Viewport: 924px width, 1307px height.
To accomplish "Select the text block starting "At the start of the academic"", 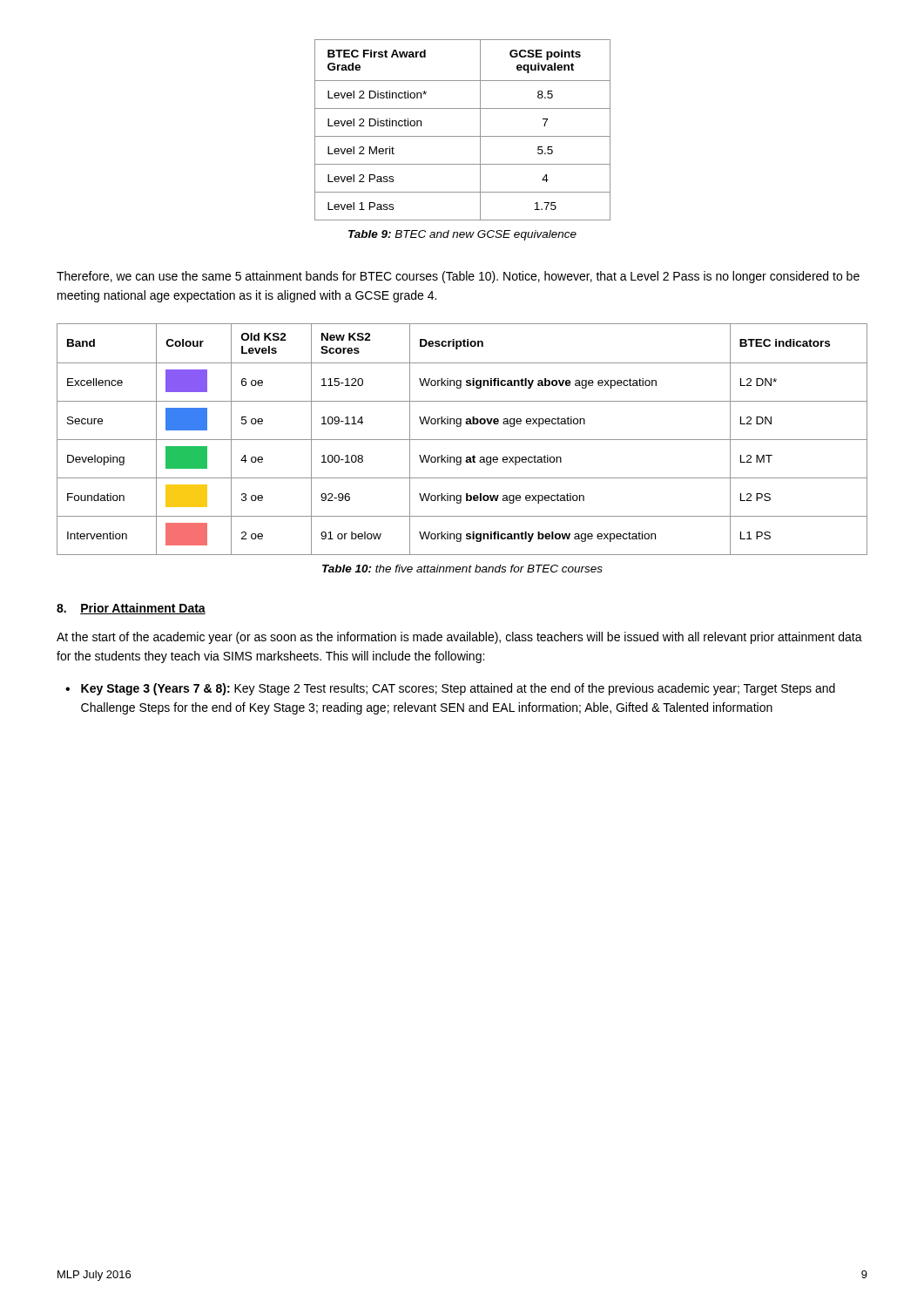I will pos(459,647).
